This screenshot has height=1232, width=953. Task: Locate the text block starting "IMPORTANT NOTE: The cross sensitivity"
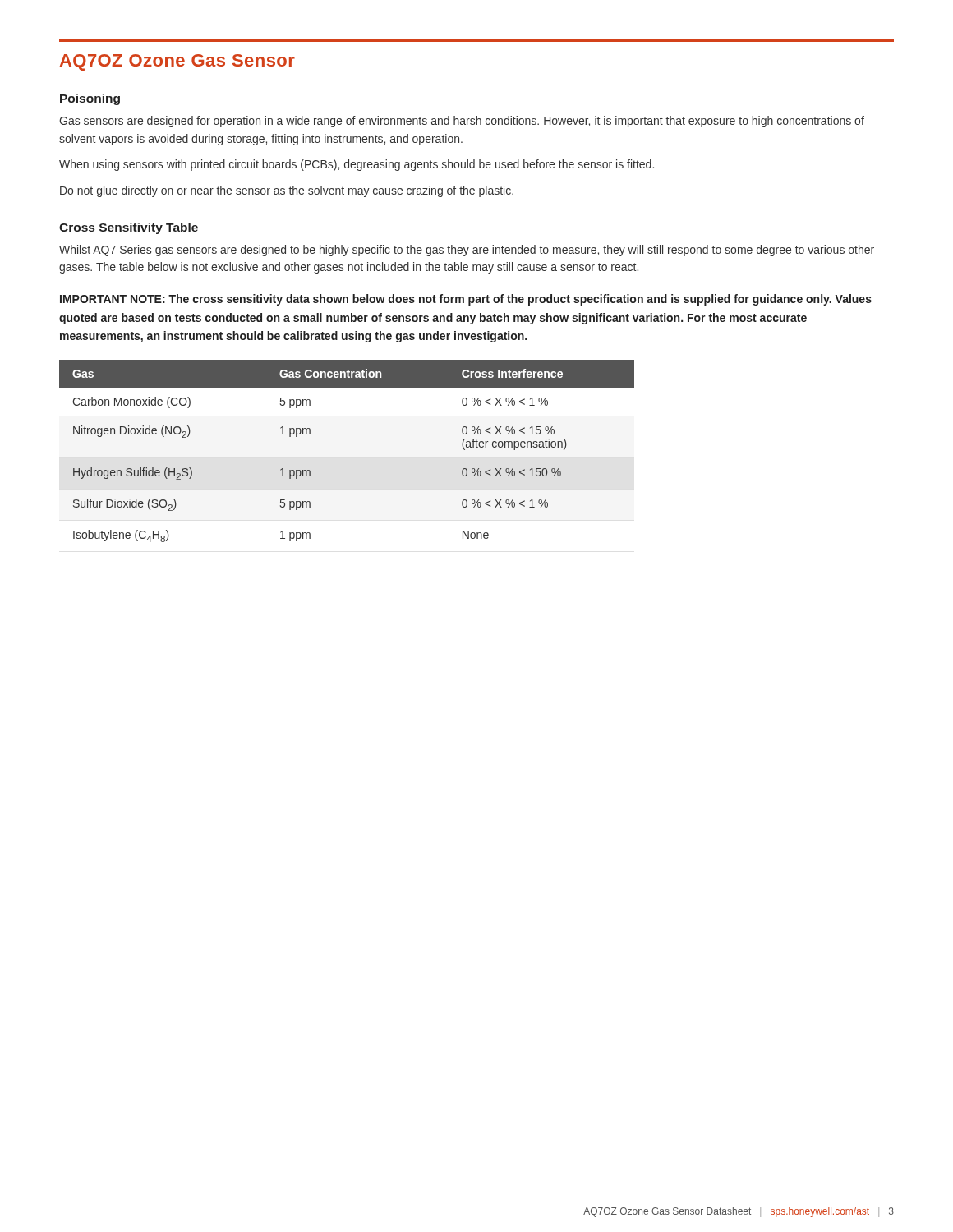(x=465, y=317)
